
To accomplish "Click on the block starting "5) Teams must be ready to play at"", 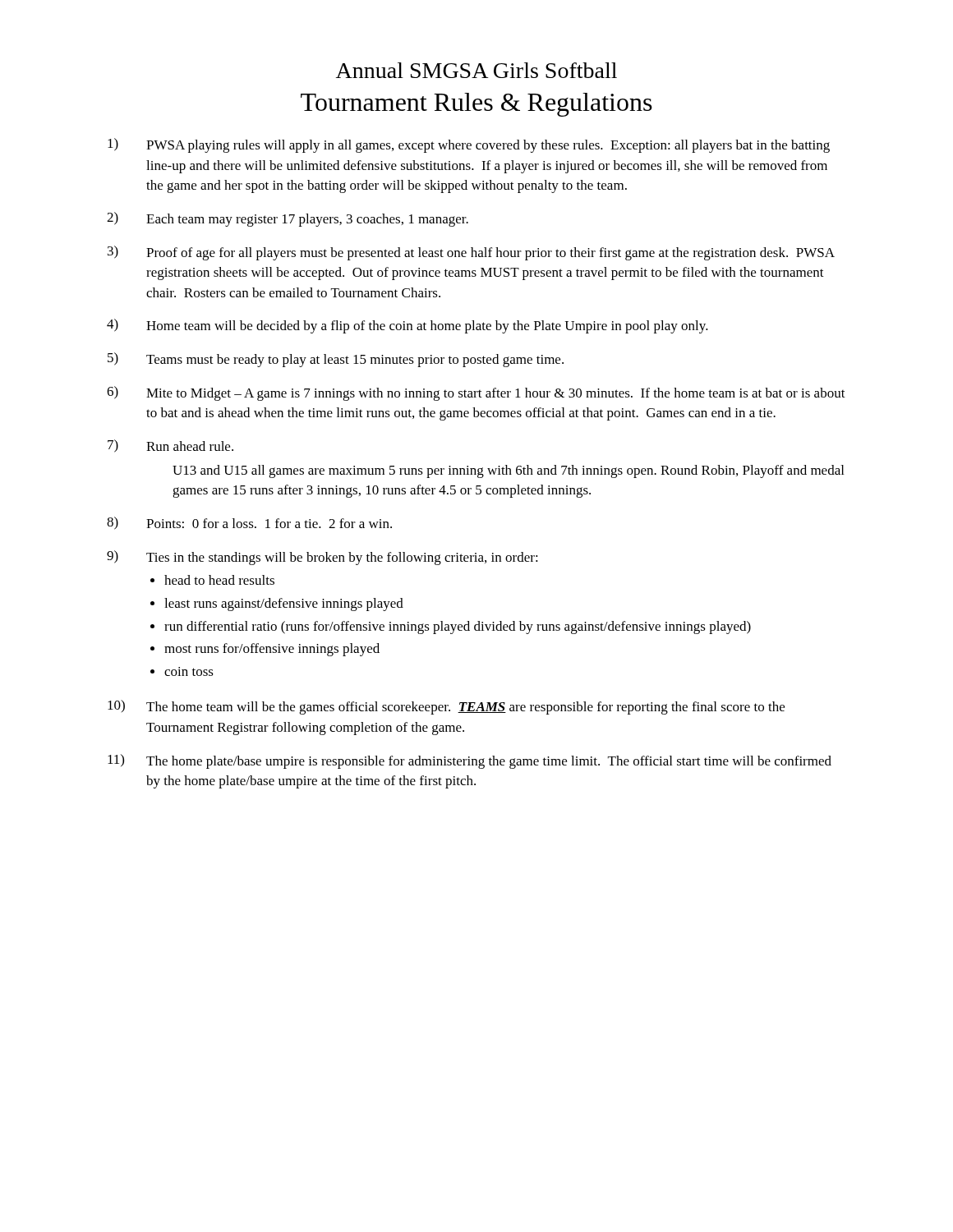I will (476, 360).
